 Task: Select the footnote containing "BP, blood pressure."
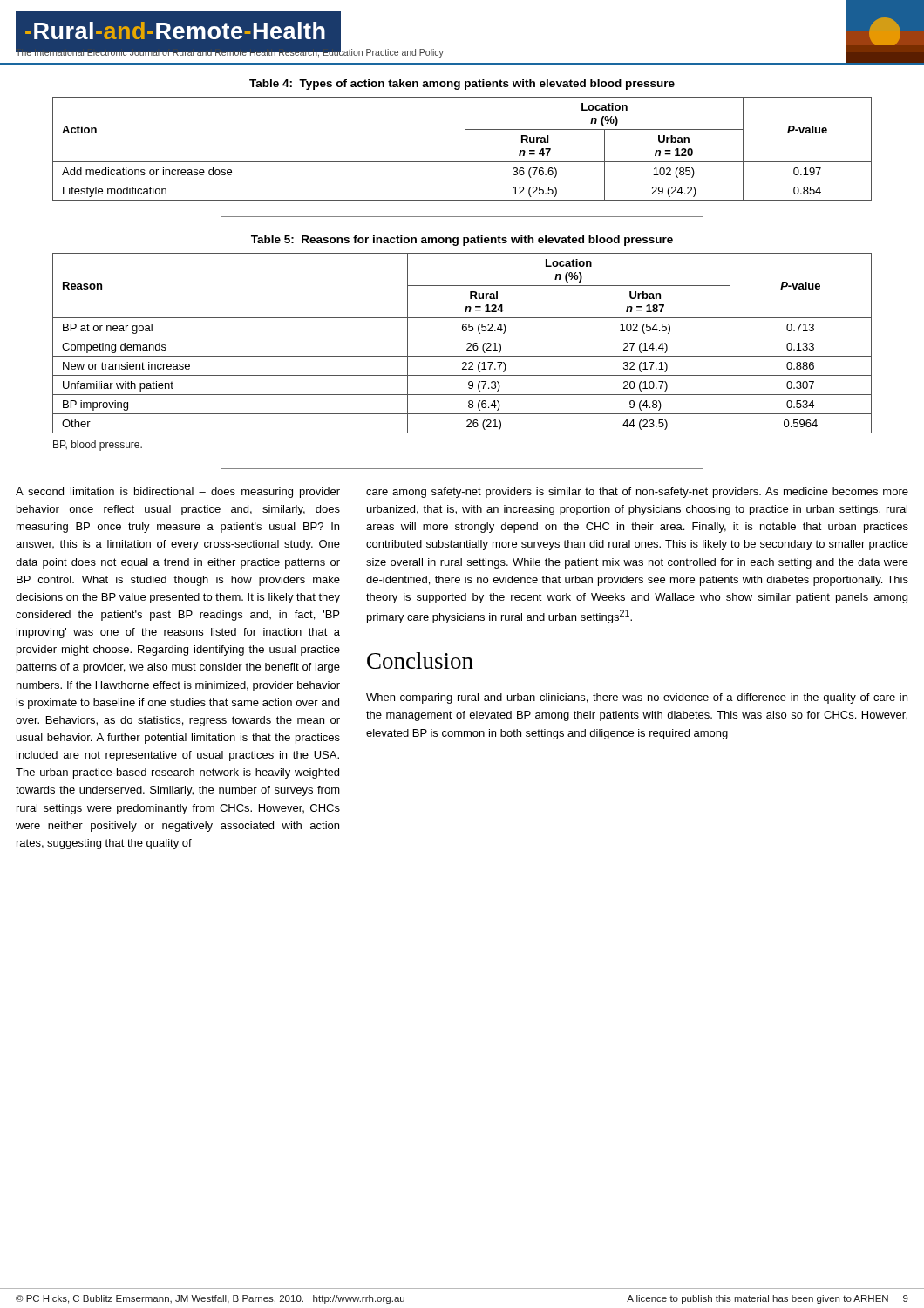(98, 445)
